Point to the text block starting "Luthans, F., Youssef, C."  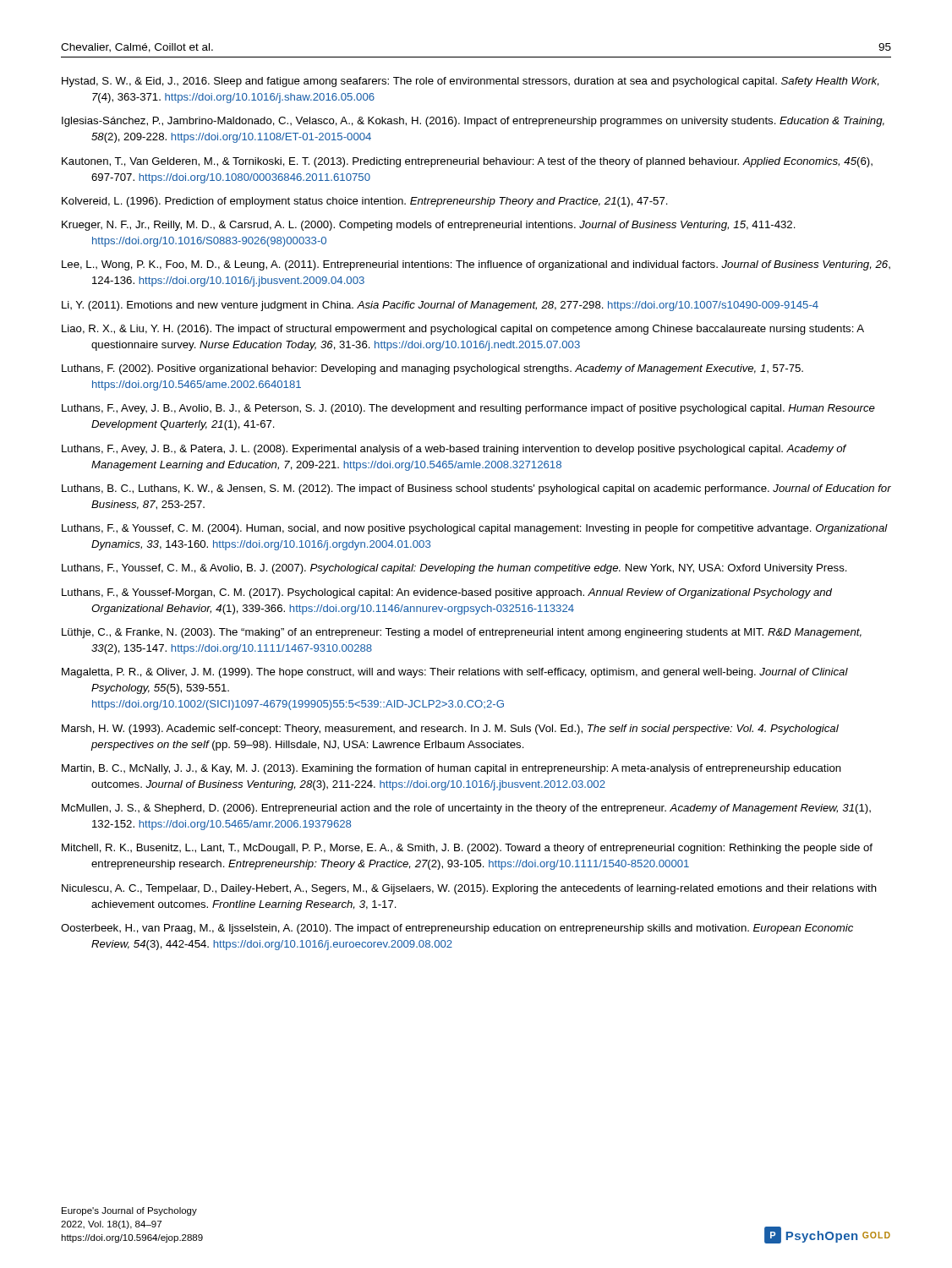454,568
